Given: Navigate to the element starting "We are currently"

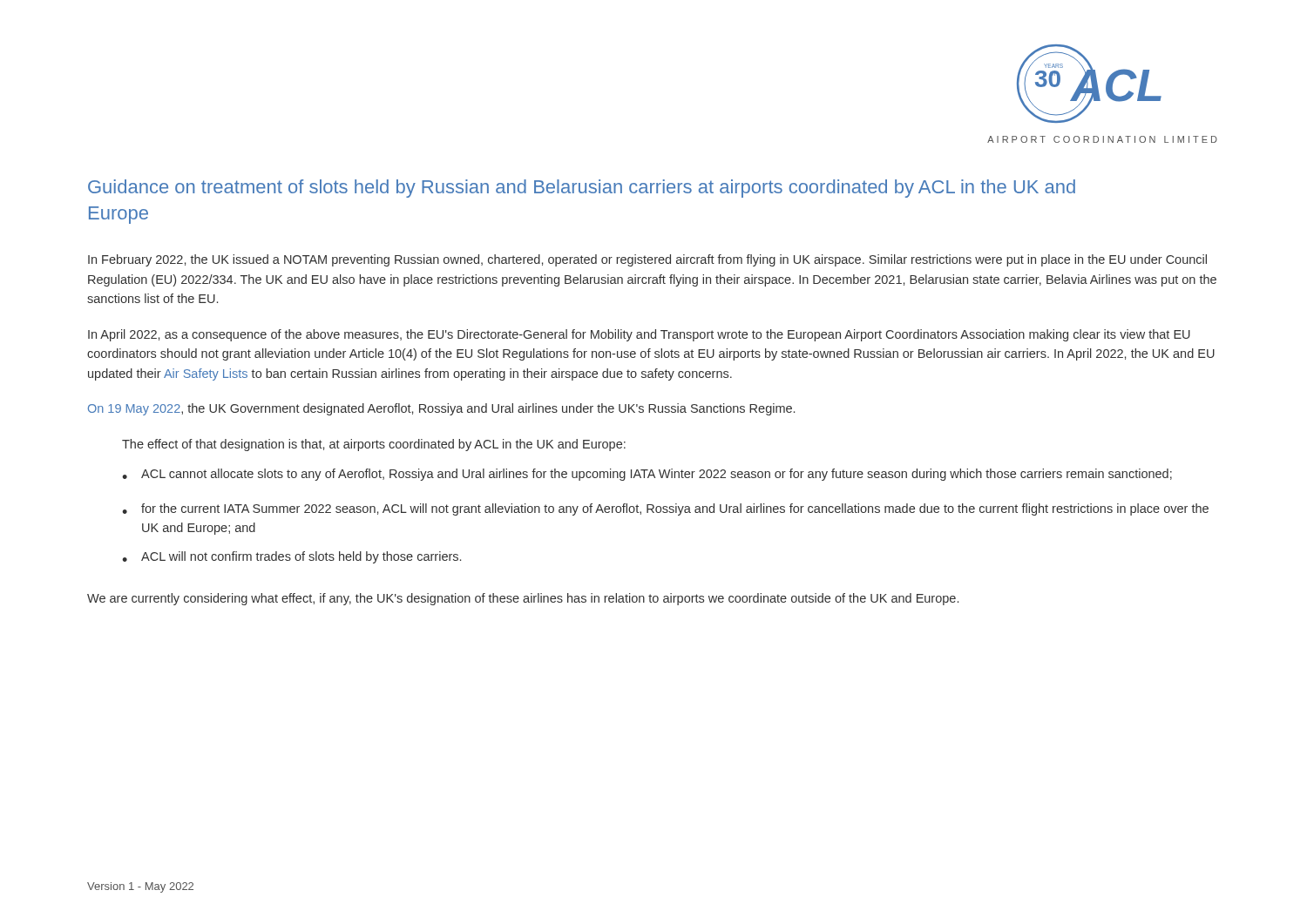Looking at the screenshot, I should click(x=523, y=598).
